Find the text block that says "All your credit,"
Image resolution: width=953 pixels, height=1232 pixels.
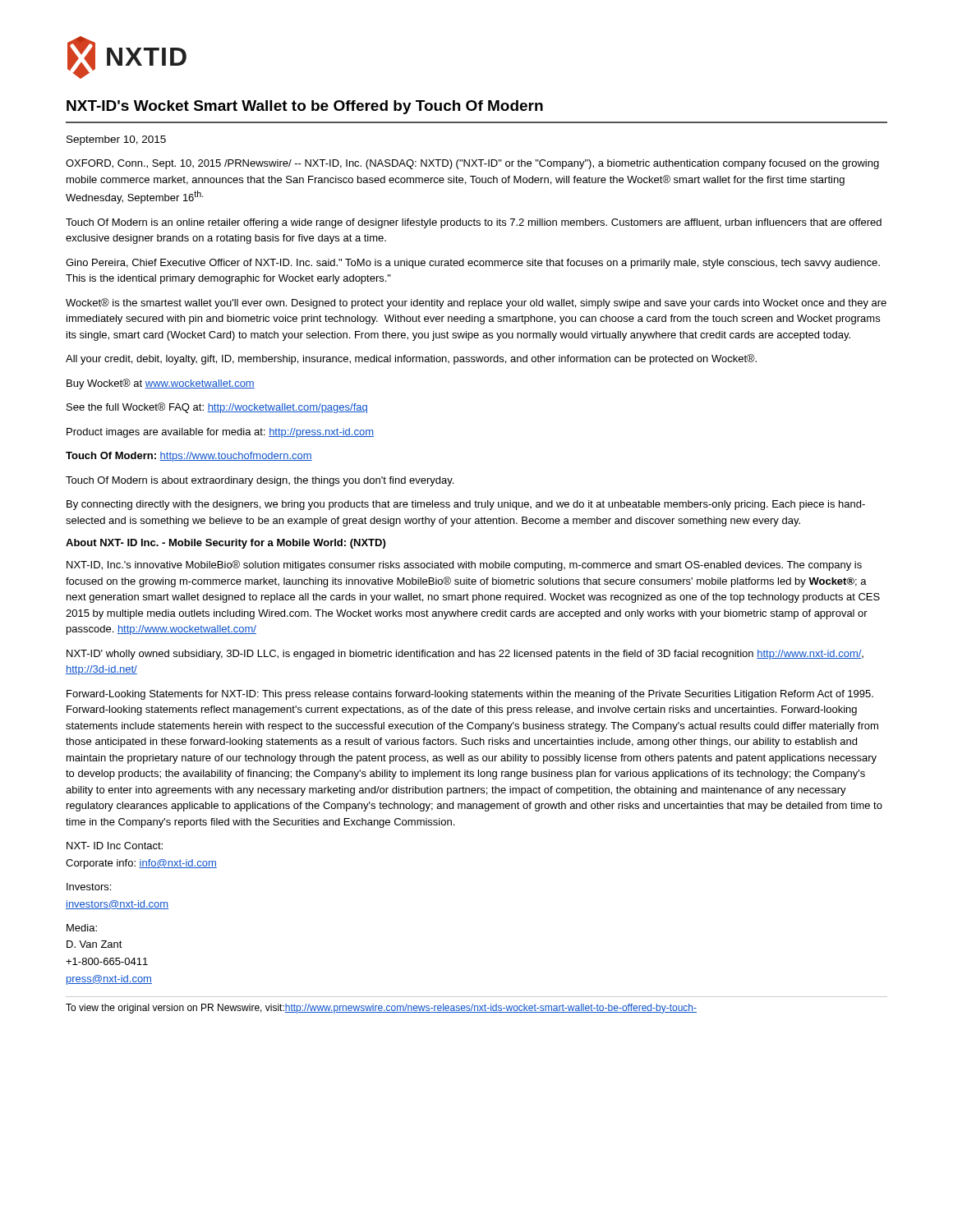[412, 359]
